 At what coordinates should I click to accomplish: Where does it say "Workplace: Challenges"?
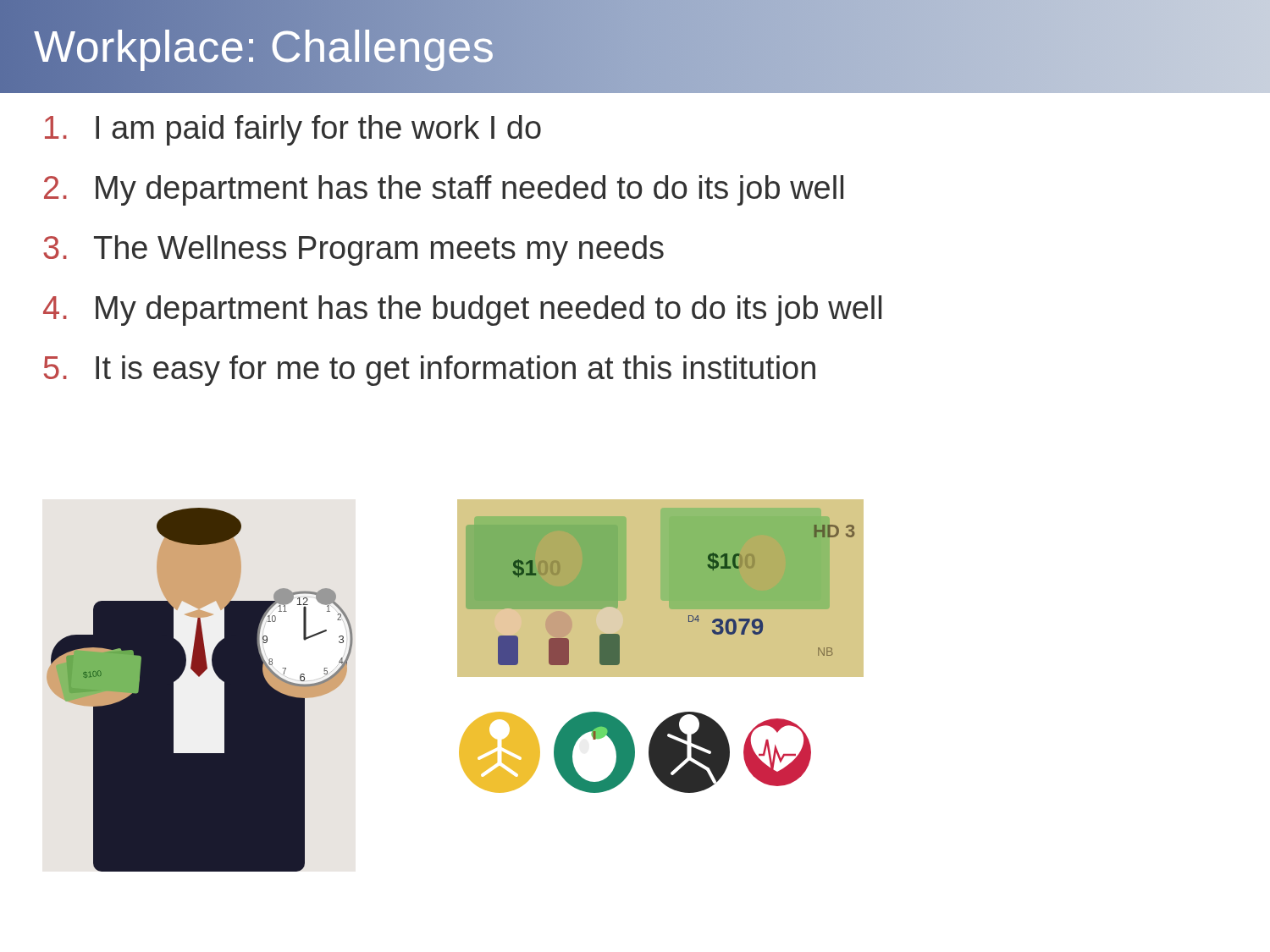coord(264,47)
